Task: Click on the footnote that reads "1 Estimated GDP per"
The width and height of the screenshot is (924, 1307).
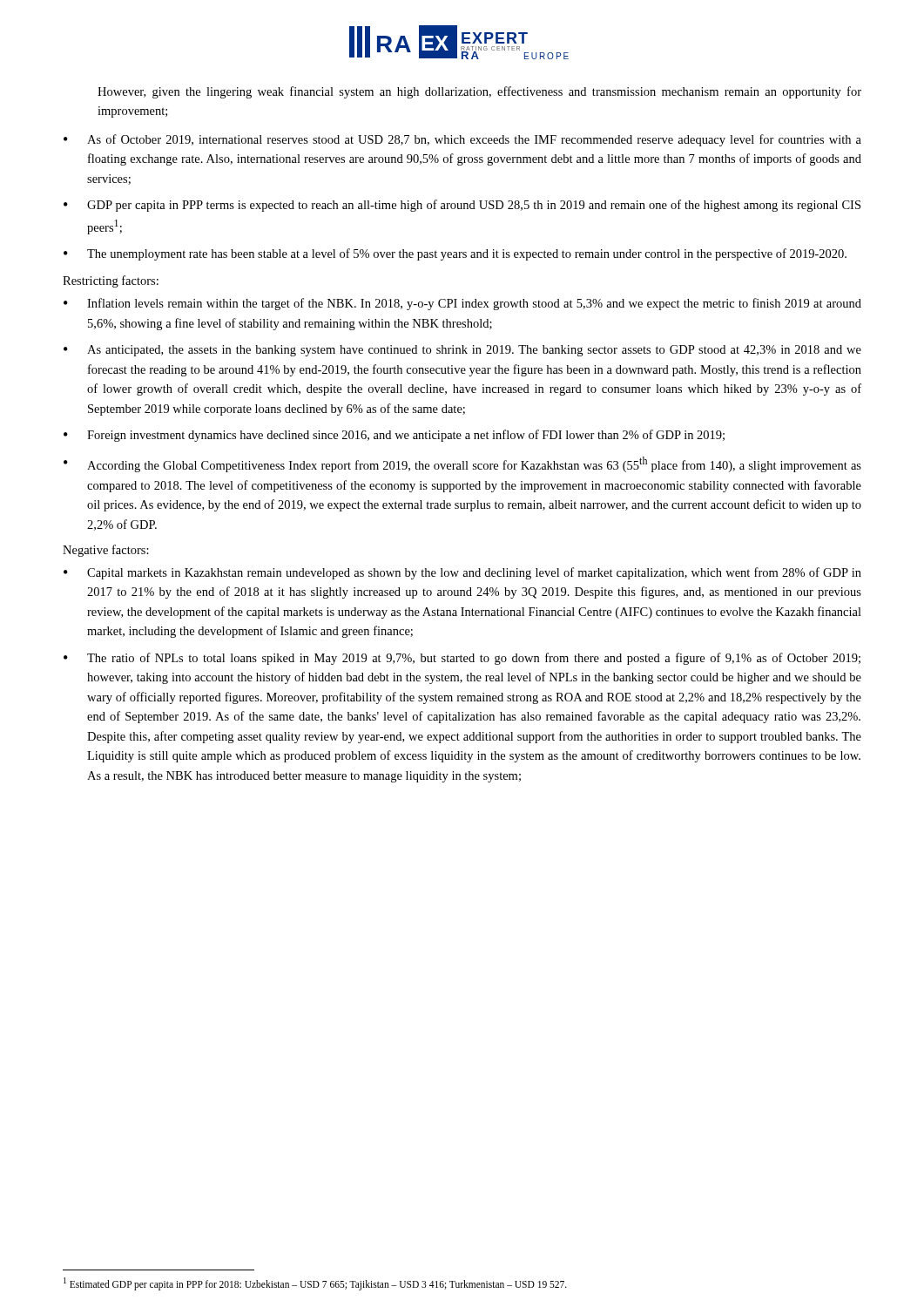Action: click(x=315, y=1283)
